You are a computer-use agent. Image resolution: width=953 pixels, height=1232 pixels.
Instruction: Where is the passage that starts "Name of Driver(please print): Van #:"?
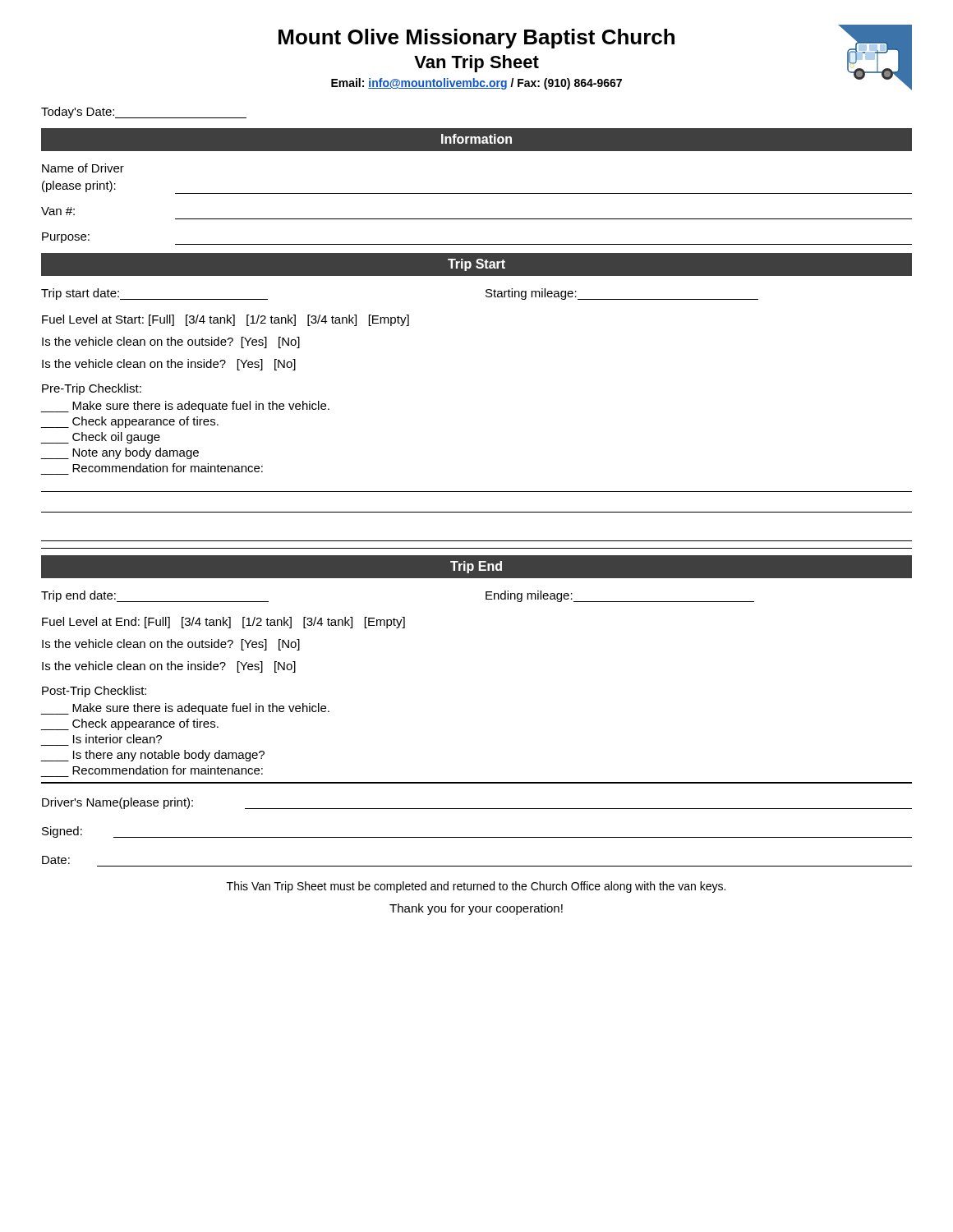[x=476, y=202]
